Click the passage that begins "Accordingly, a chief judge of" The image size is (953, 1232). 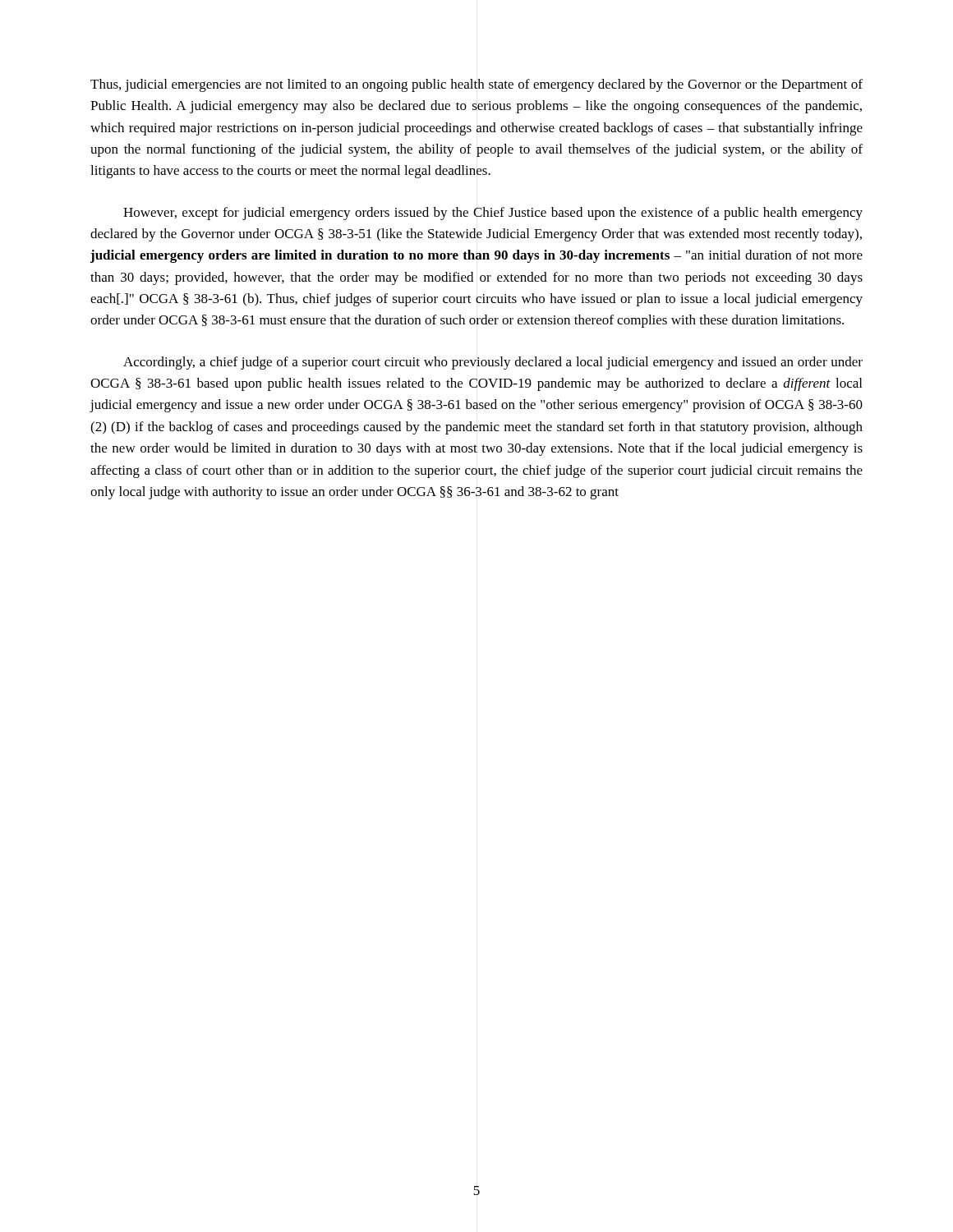(x=476, y=427)
